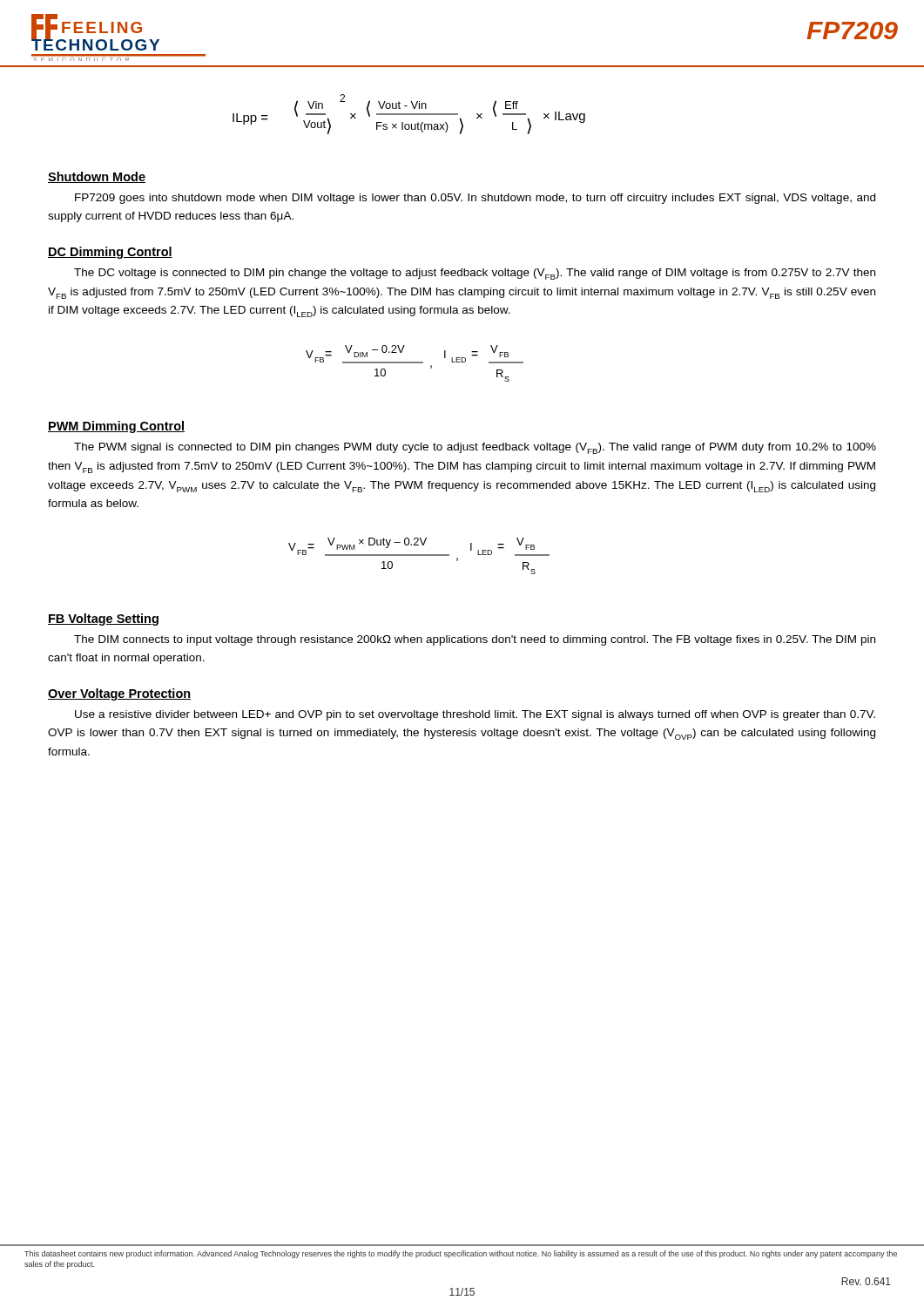Viewport: 924px width, 1307px height.
Task: Locate the section header containing "PWM Dimming Control"
Action: pos(116,426)
